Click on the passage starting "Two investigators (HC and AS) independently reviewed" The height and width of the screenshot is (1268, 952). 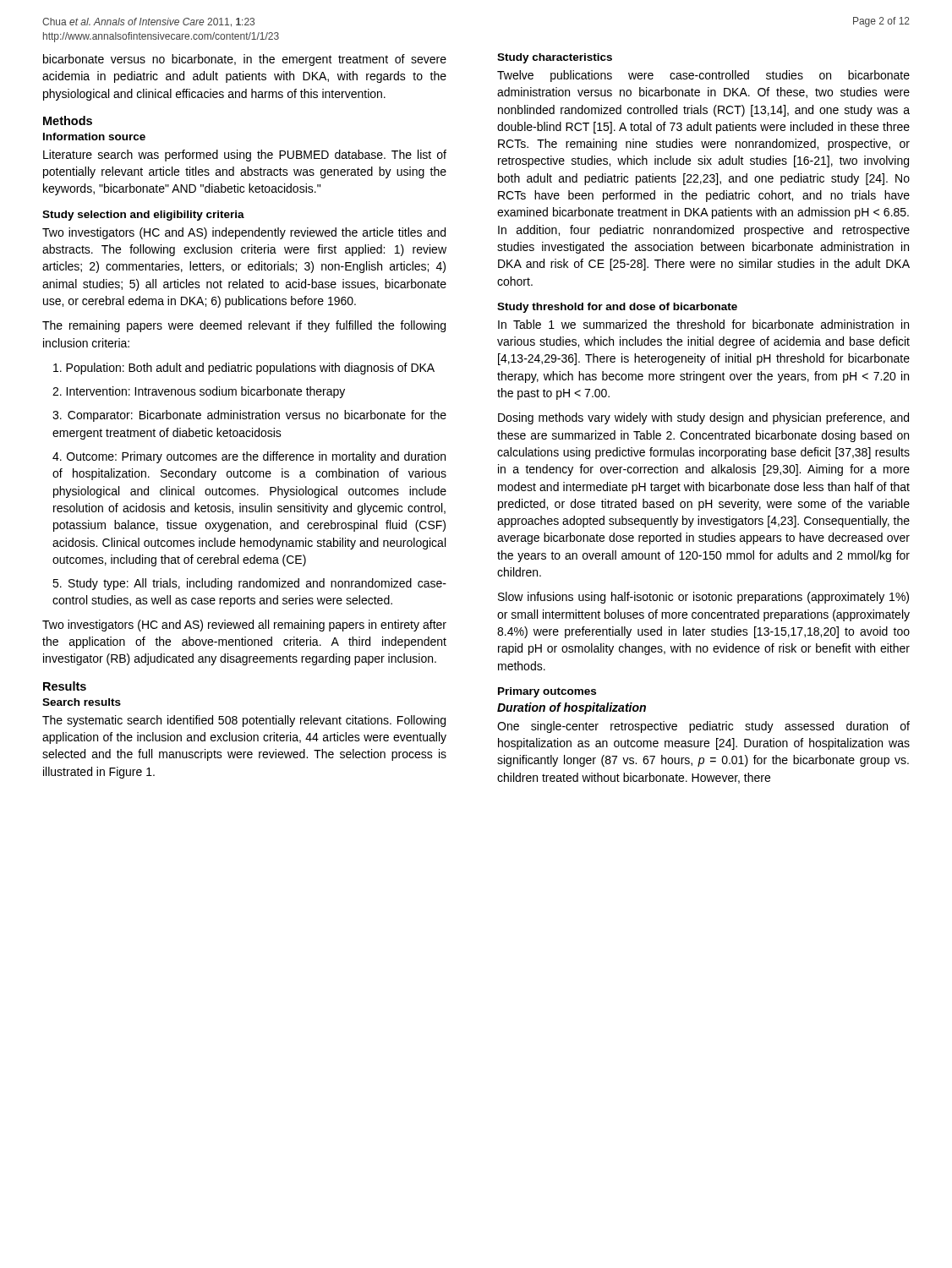(x=244, y=288)
